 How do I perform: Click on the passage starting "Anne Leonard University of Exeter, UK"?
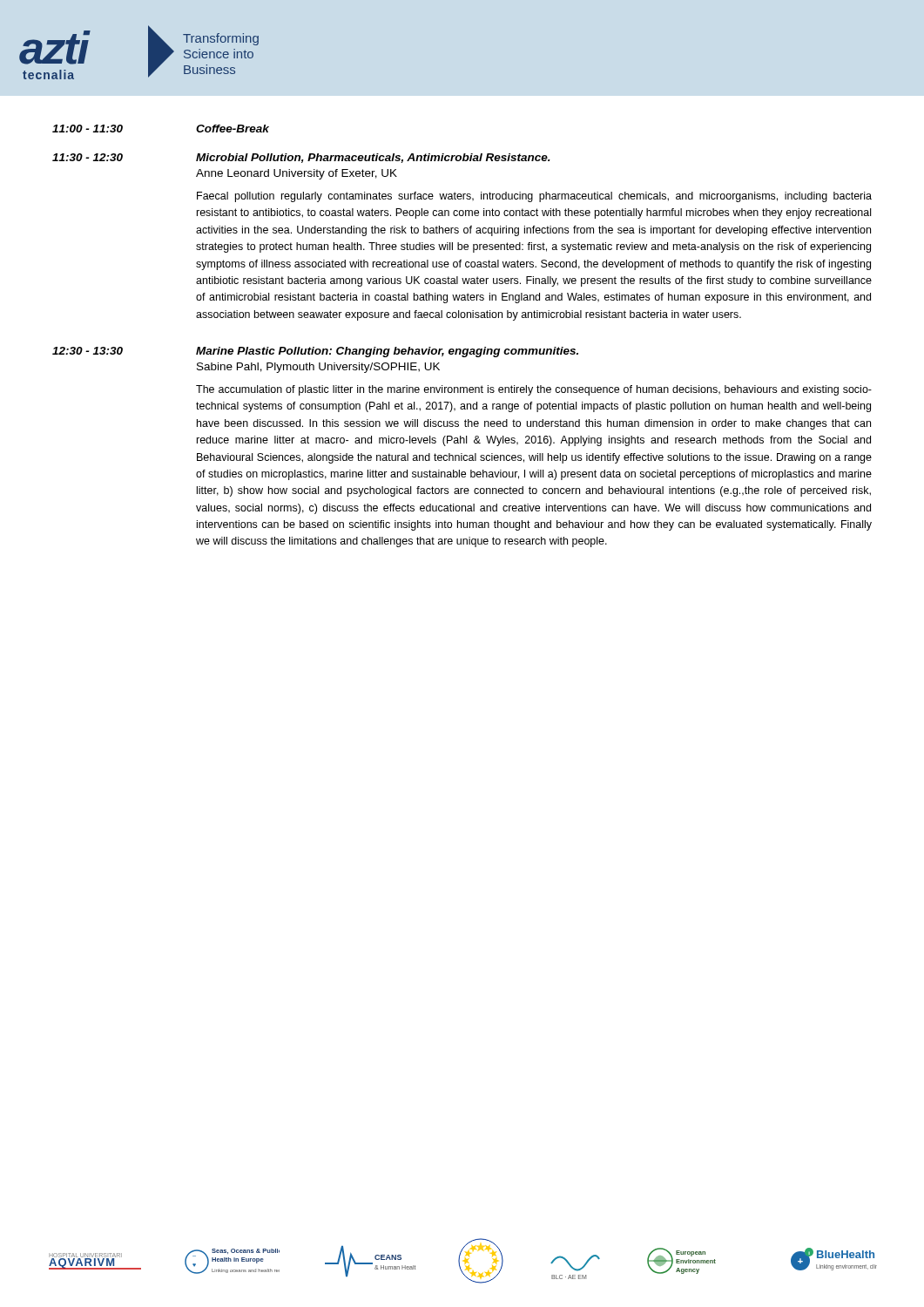tap(297, 173)
